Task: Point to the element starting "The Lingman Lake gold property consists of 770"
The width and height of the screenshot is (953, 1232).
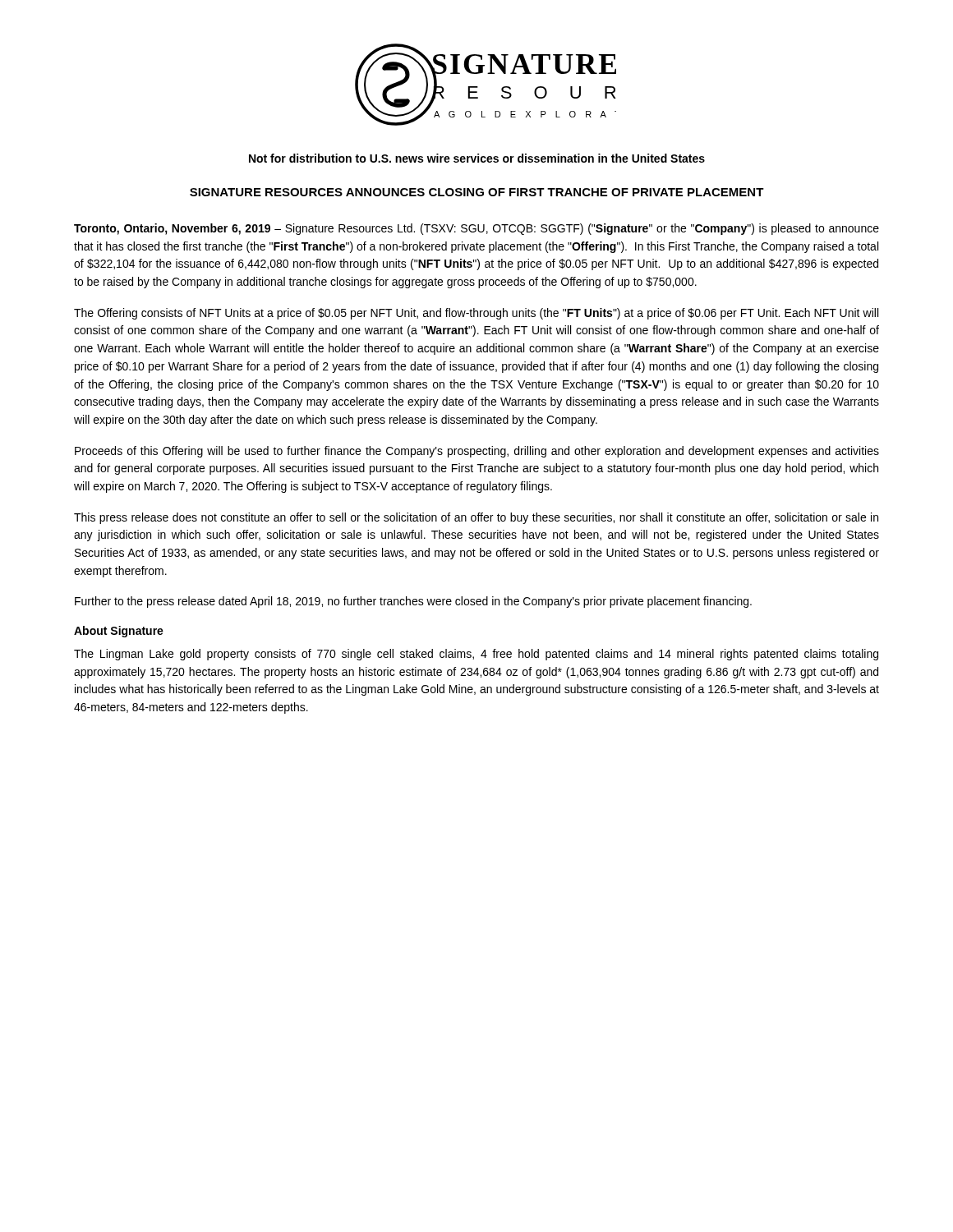Action: [x=476, y=681]
